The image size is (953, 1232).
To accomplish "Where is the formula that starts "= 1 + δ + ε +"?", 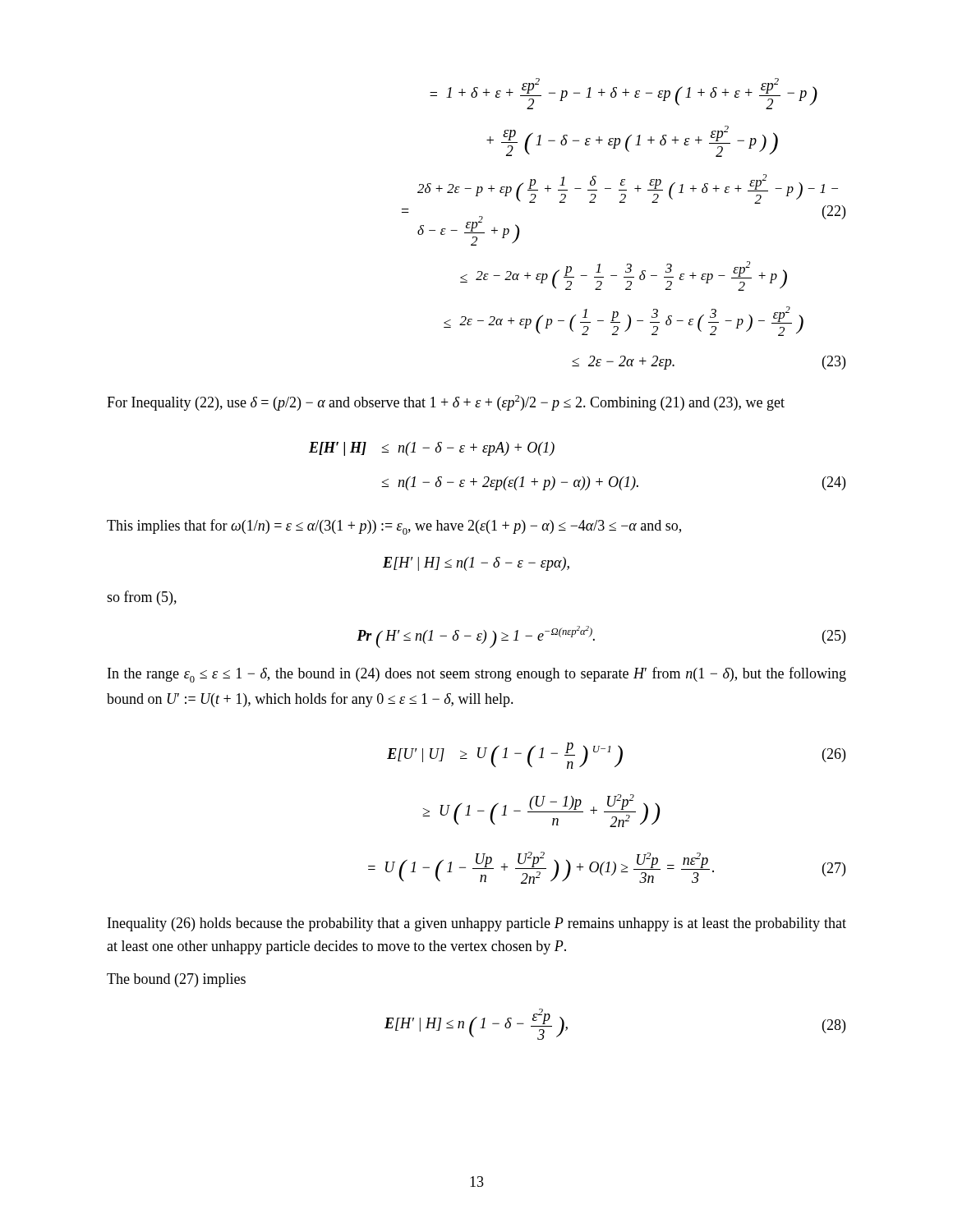I will point(476,225).
